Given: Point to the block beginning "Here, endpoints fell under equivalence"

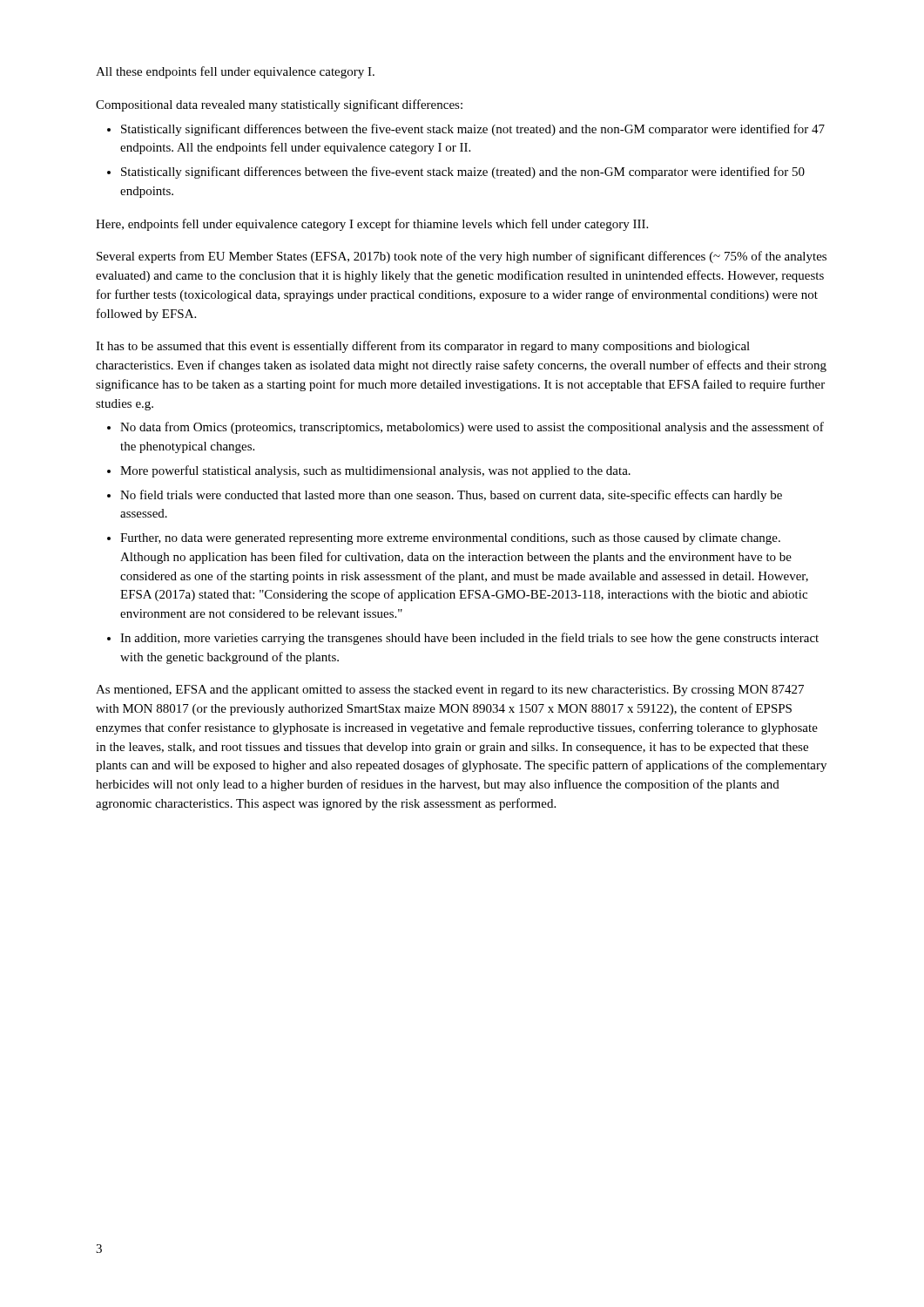Looking at the screenshot, I should click(x=372, y=223).
